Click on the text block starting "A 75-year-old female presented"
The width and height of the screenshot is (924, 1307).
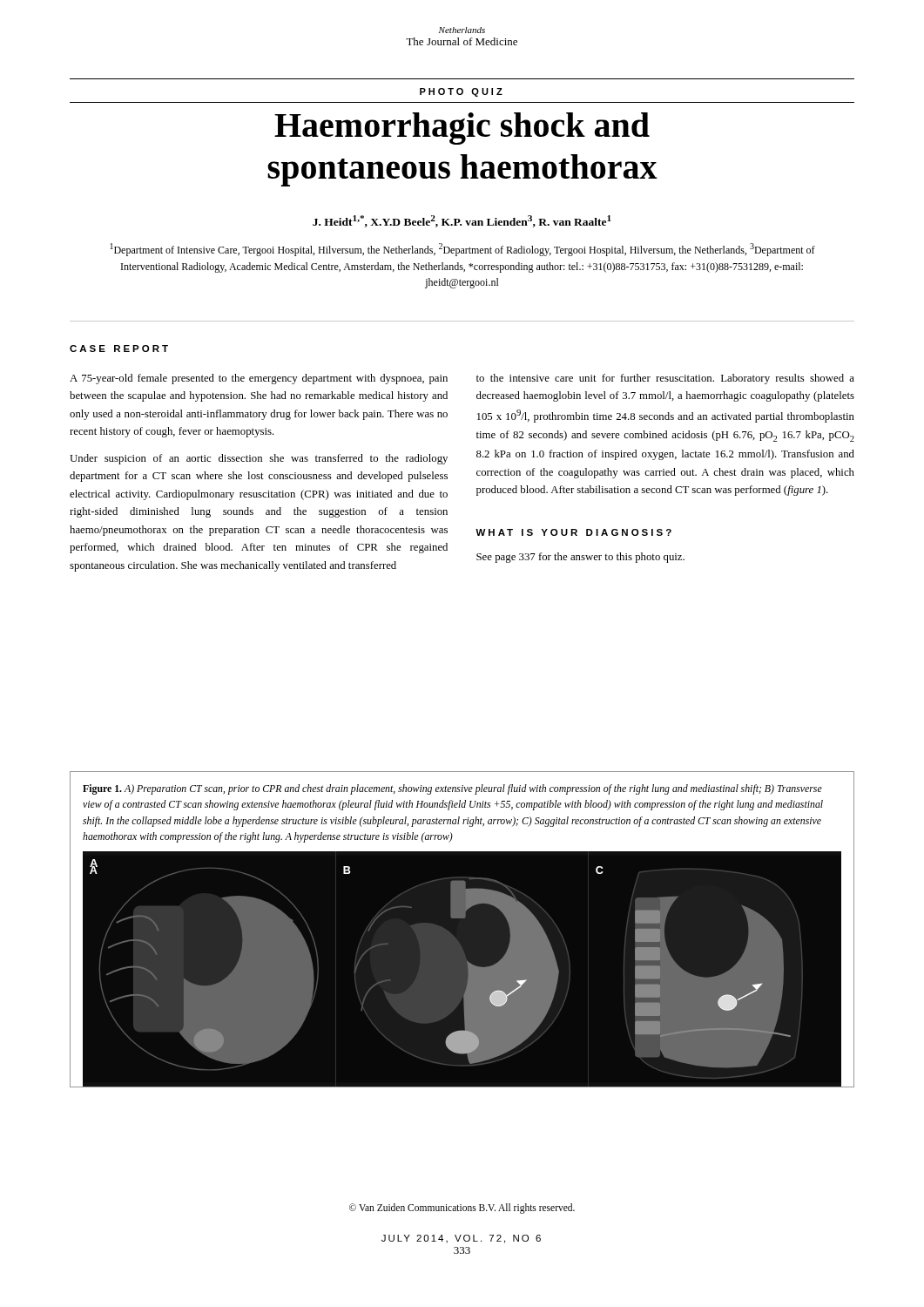click(x=259, y=472)
